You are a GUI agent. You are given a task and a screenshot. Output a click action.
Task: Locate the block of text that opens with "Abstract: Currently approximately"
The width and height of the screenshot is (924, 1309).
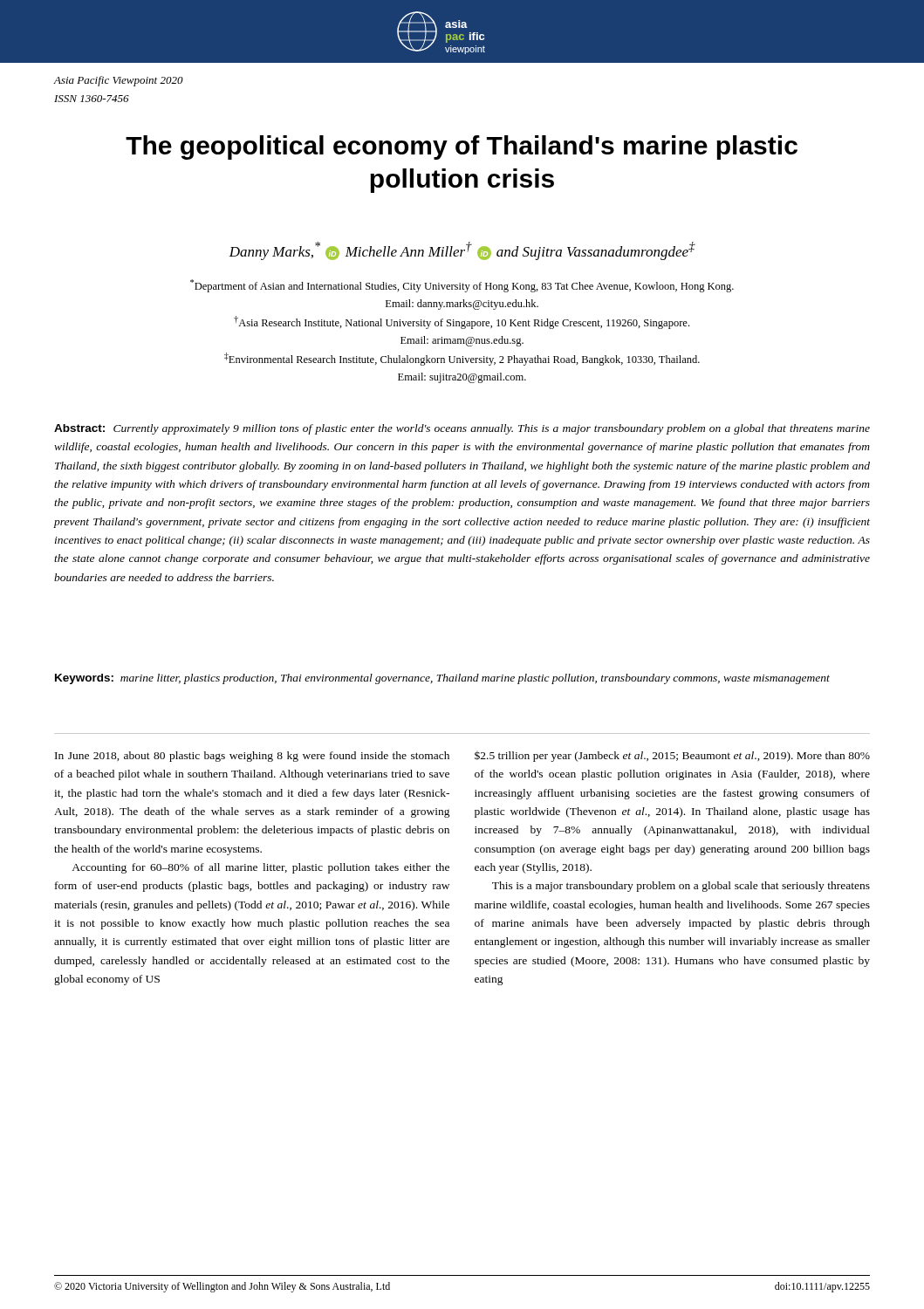(x=462, y=503)
